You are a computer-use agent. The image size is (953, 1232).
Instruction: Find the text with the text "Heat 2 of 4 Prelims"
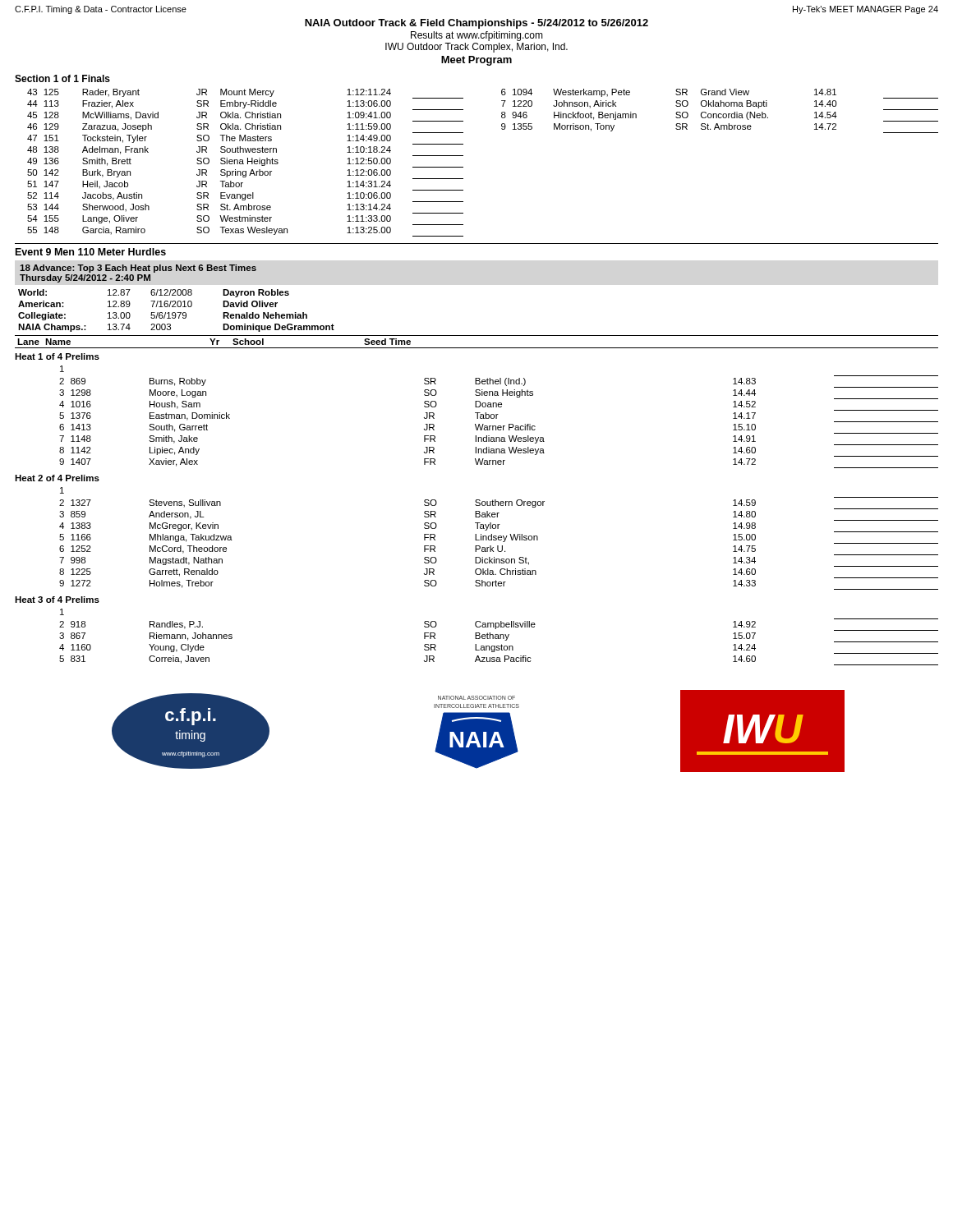(x=57, y=478)
